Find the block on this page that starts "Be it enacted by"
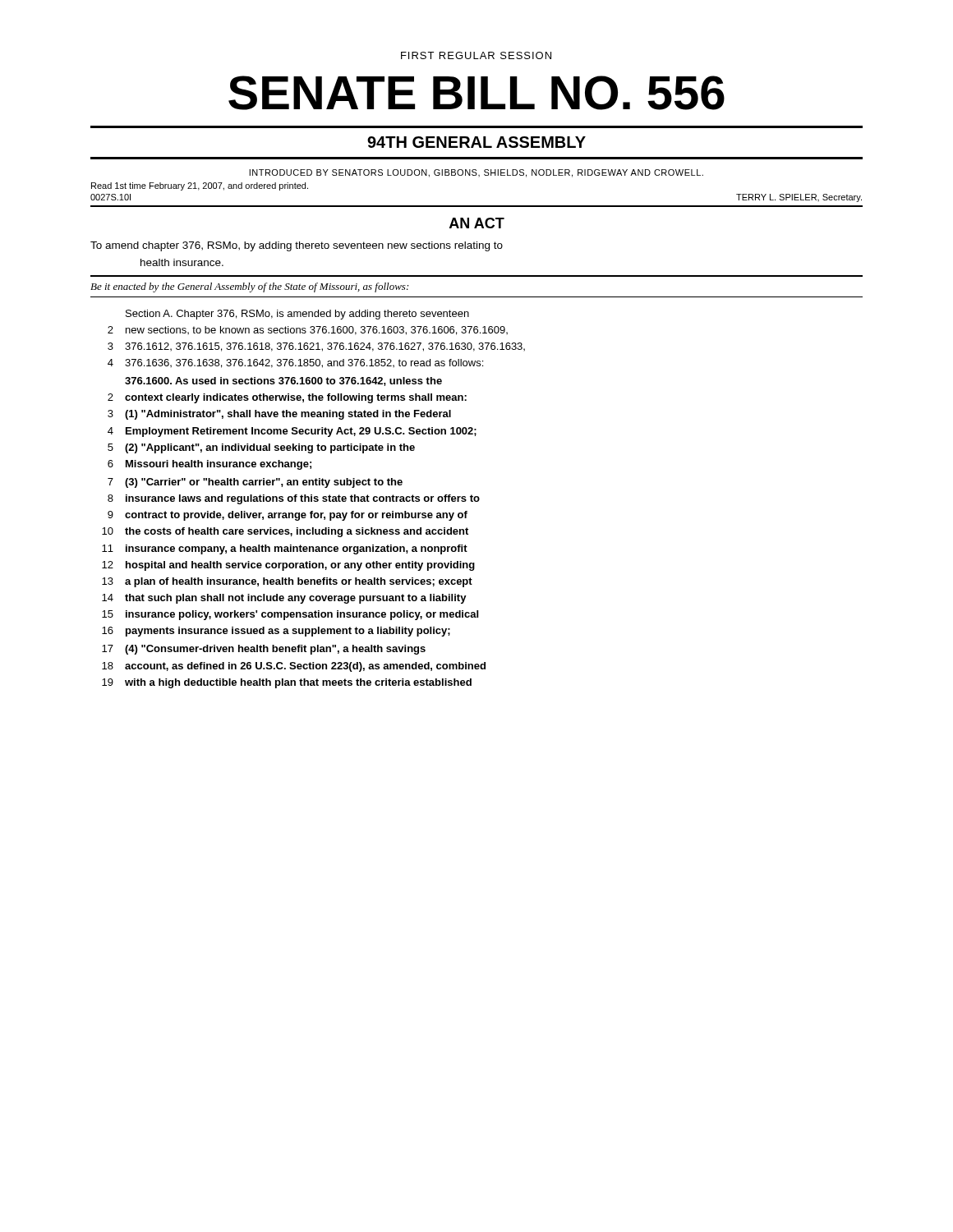The image size is (953, 1232). [x=250, y=286]
